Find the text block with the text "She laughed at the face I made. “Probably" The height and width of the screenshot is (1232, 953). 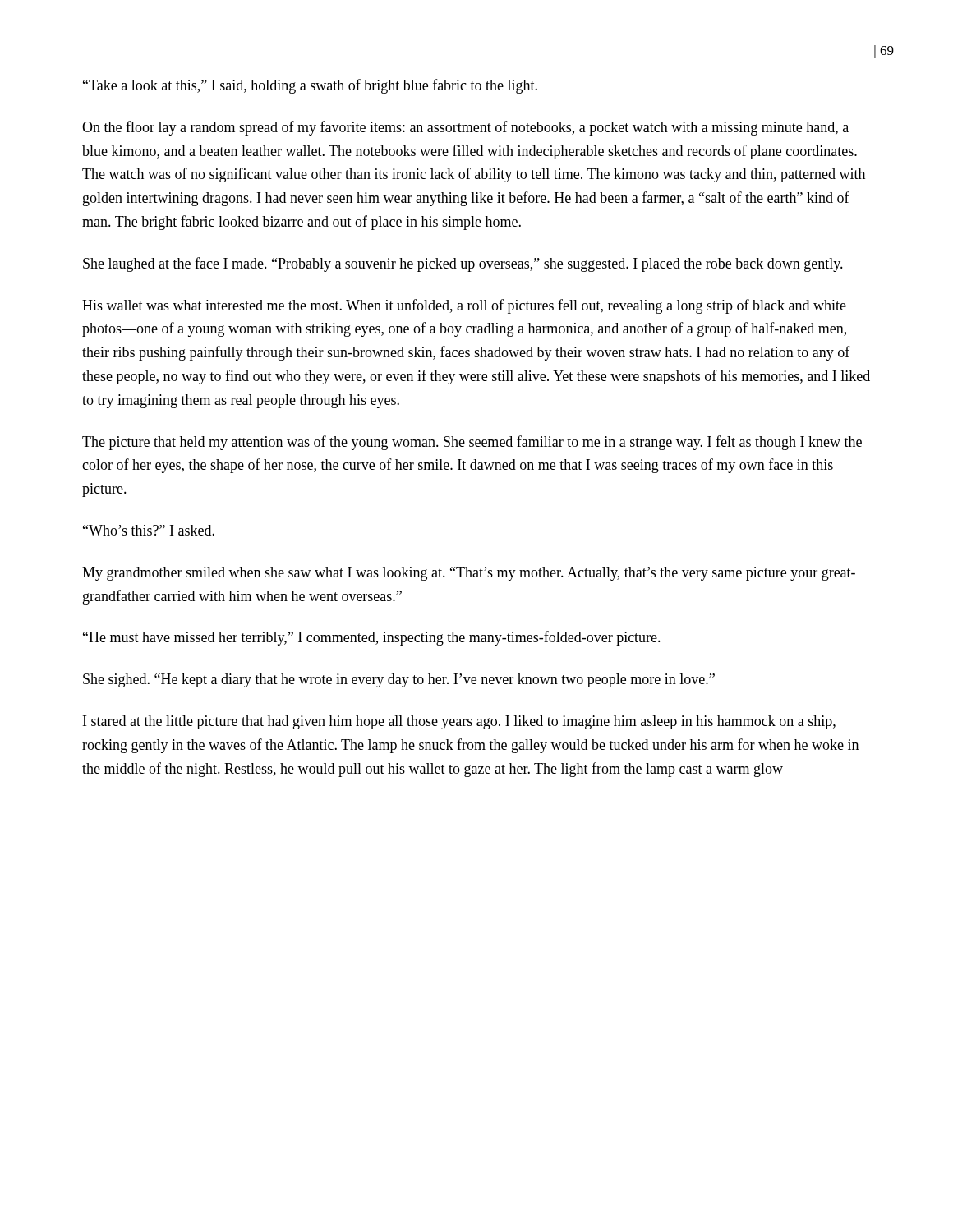tap(463, 263)
